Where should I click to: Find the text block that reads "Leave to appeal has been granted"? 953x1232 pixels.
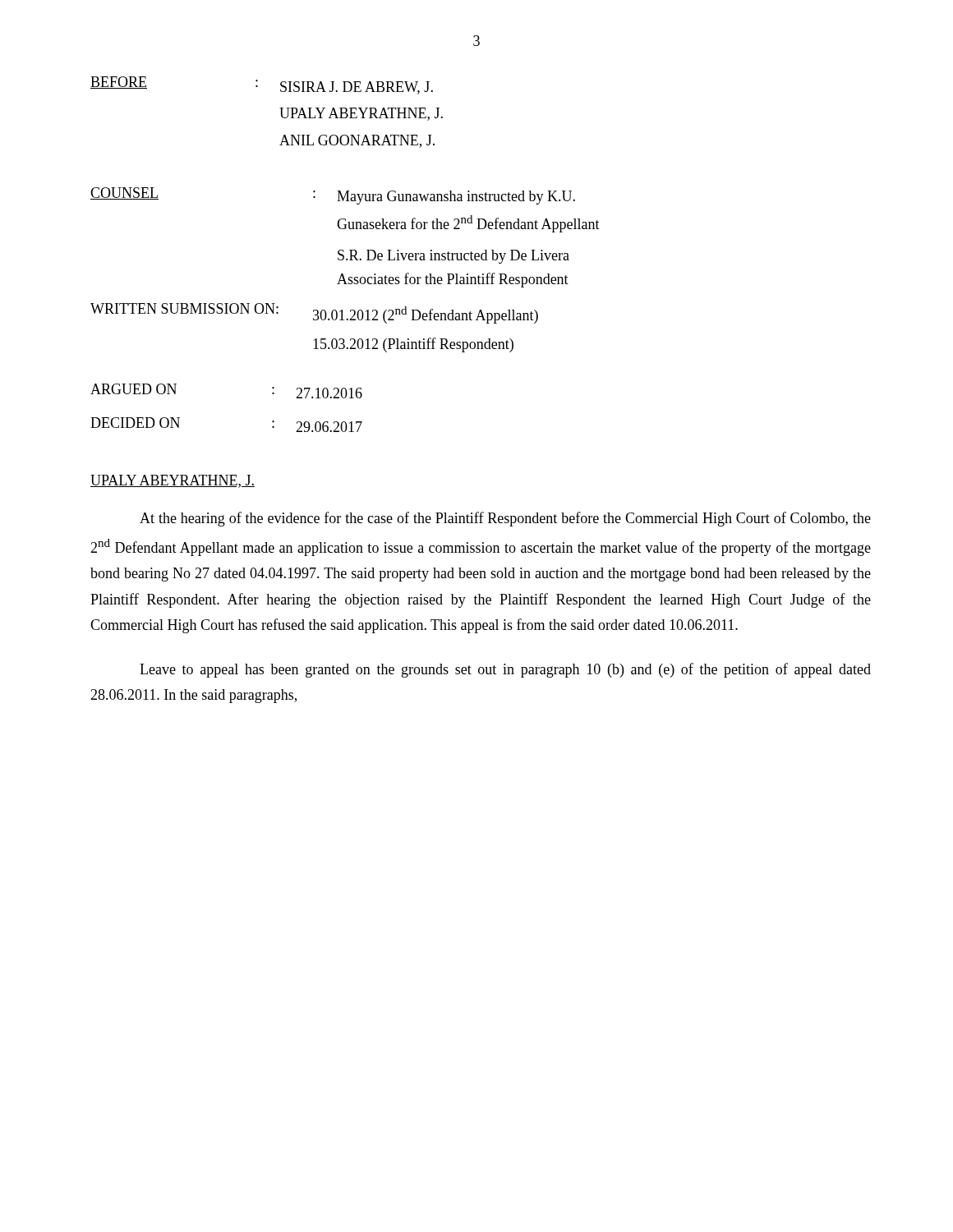tap(481, 682)
